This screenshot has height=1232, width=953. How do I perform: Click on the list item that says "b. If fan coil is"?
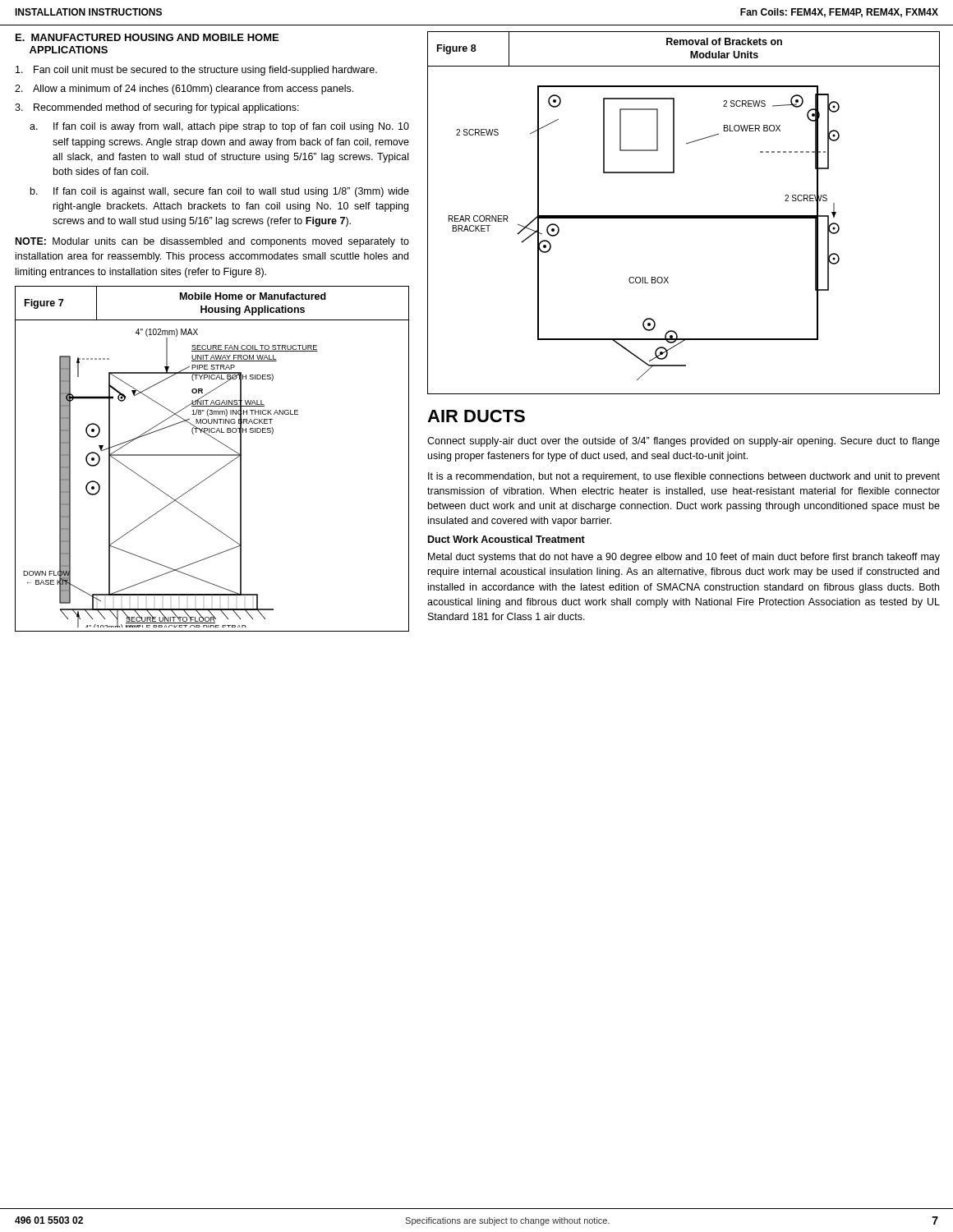point(212,206)
